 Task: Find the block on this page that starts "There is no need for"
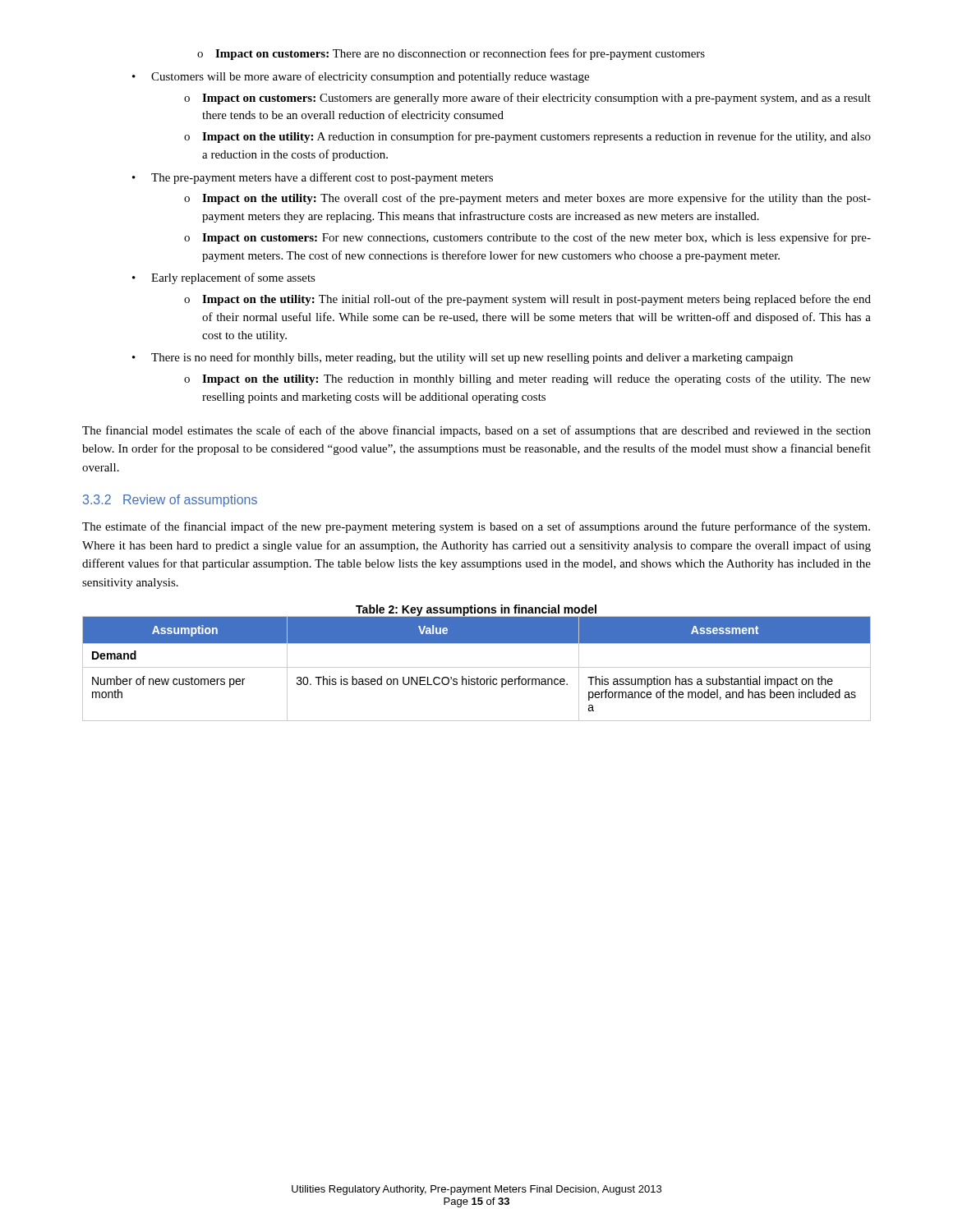point(511,379)
